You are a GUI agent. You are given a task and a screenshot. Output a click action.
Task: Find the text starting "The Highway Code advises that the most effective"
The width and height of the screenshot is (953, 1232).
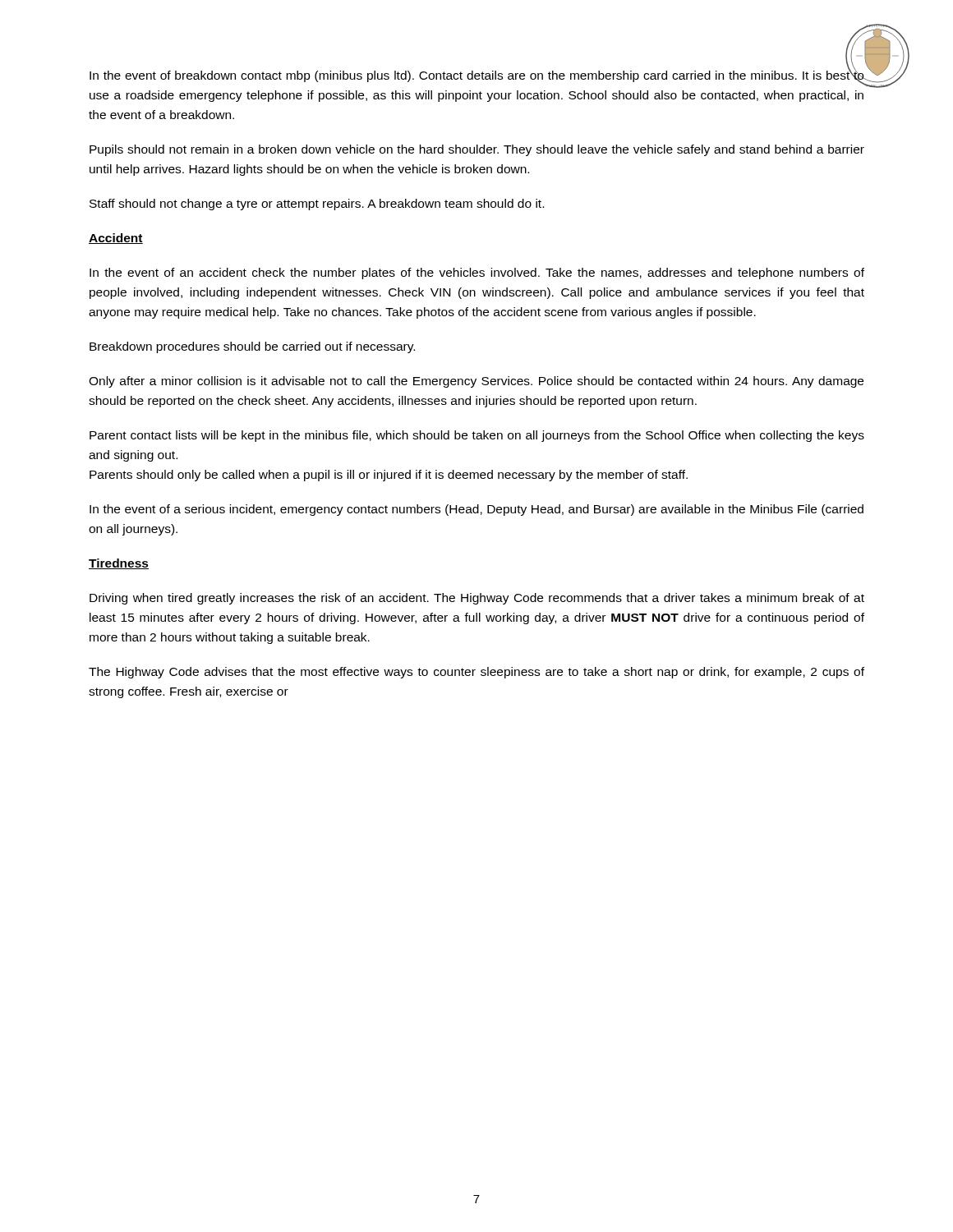476,682
